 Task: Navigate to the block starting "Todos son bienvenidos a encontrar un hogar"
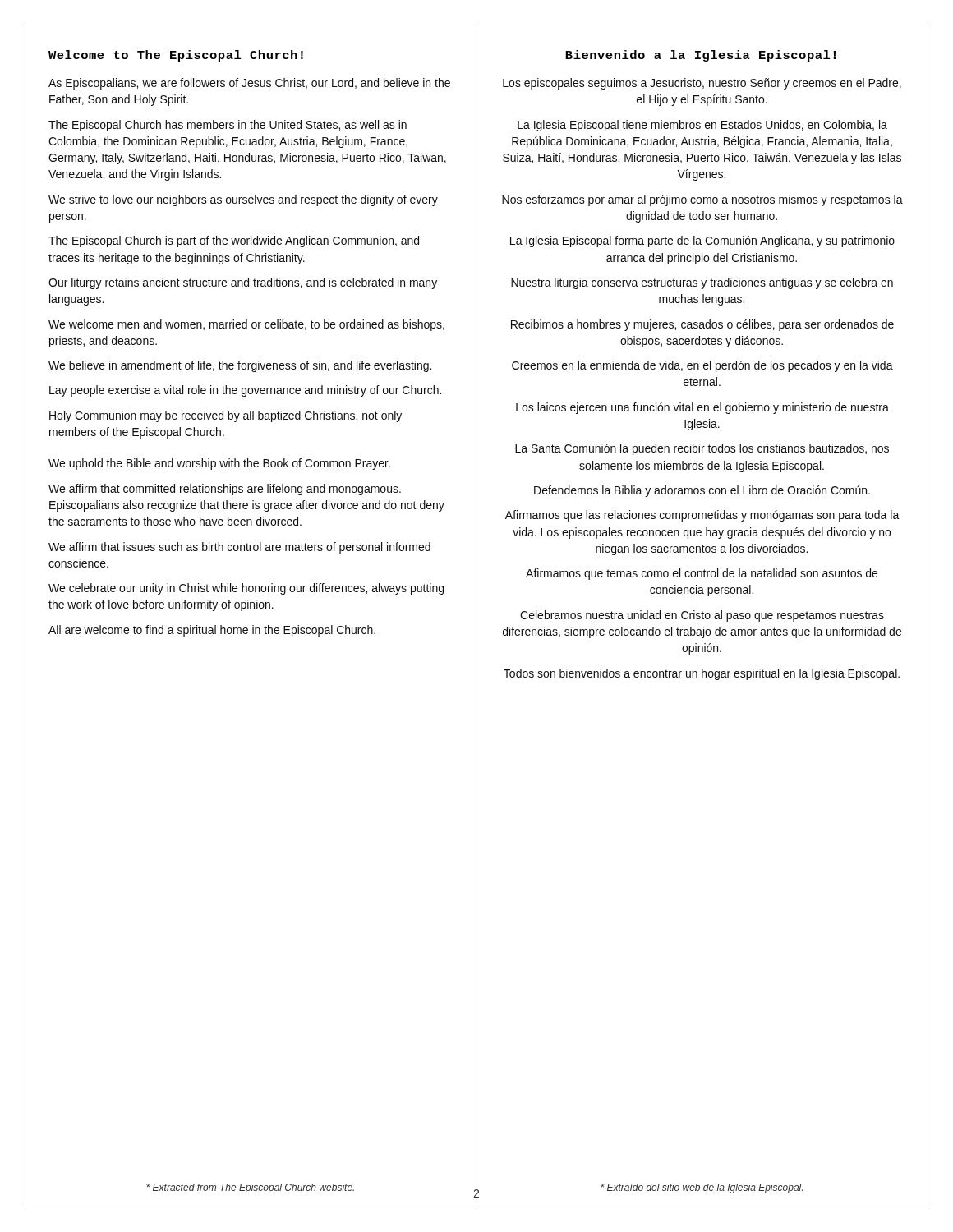point(702,673)
